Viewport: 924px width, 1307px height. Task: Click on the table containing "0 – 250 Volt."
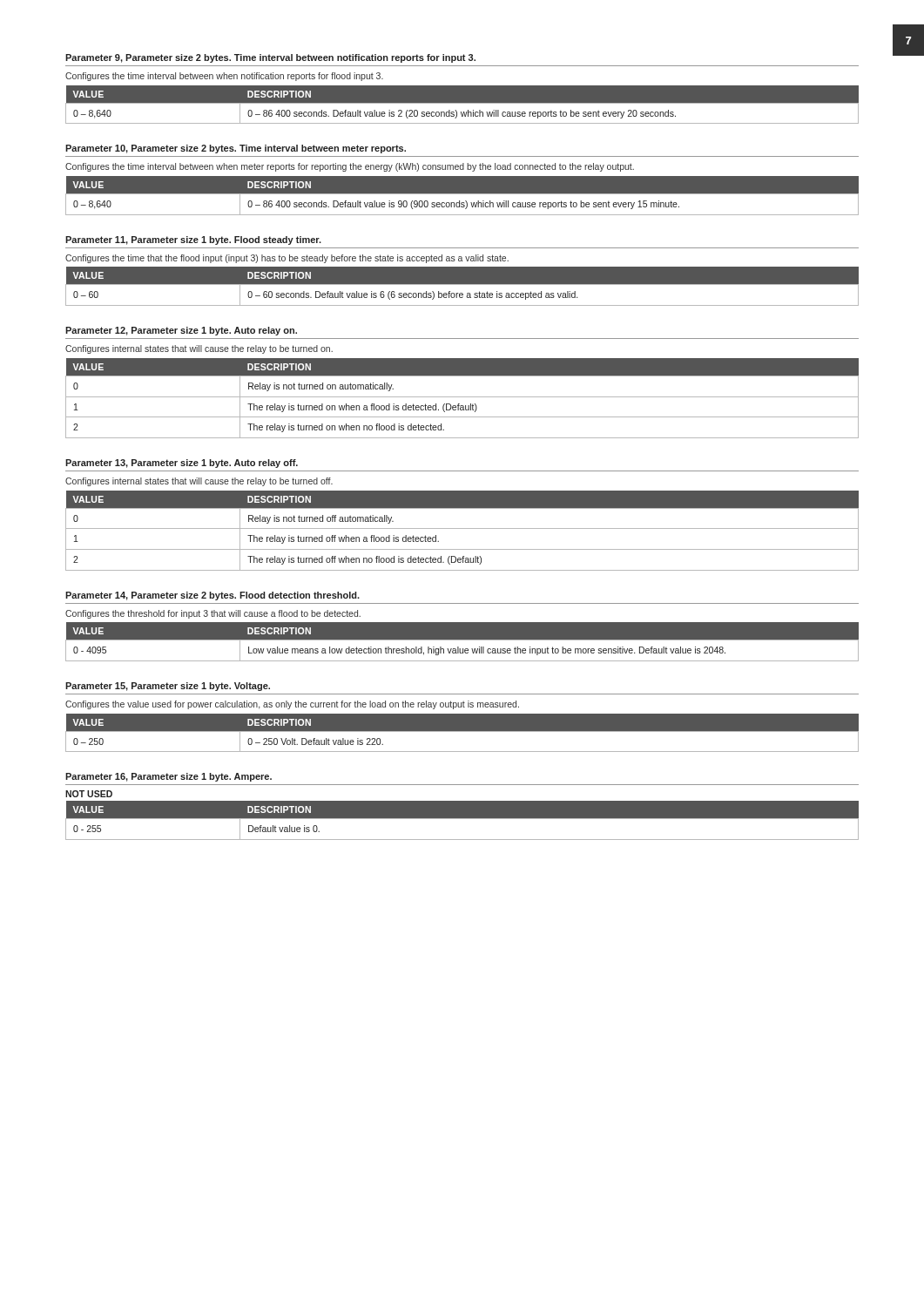click(x=462, y=733)
